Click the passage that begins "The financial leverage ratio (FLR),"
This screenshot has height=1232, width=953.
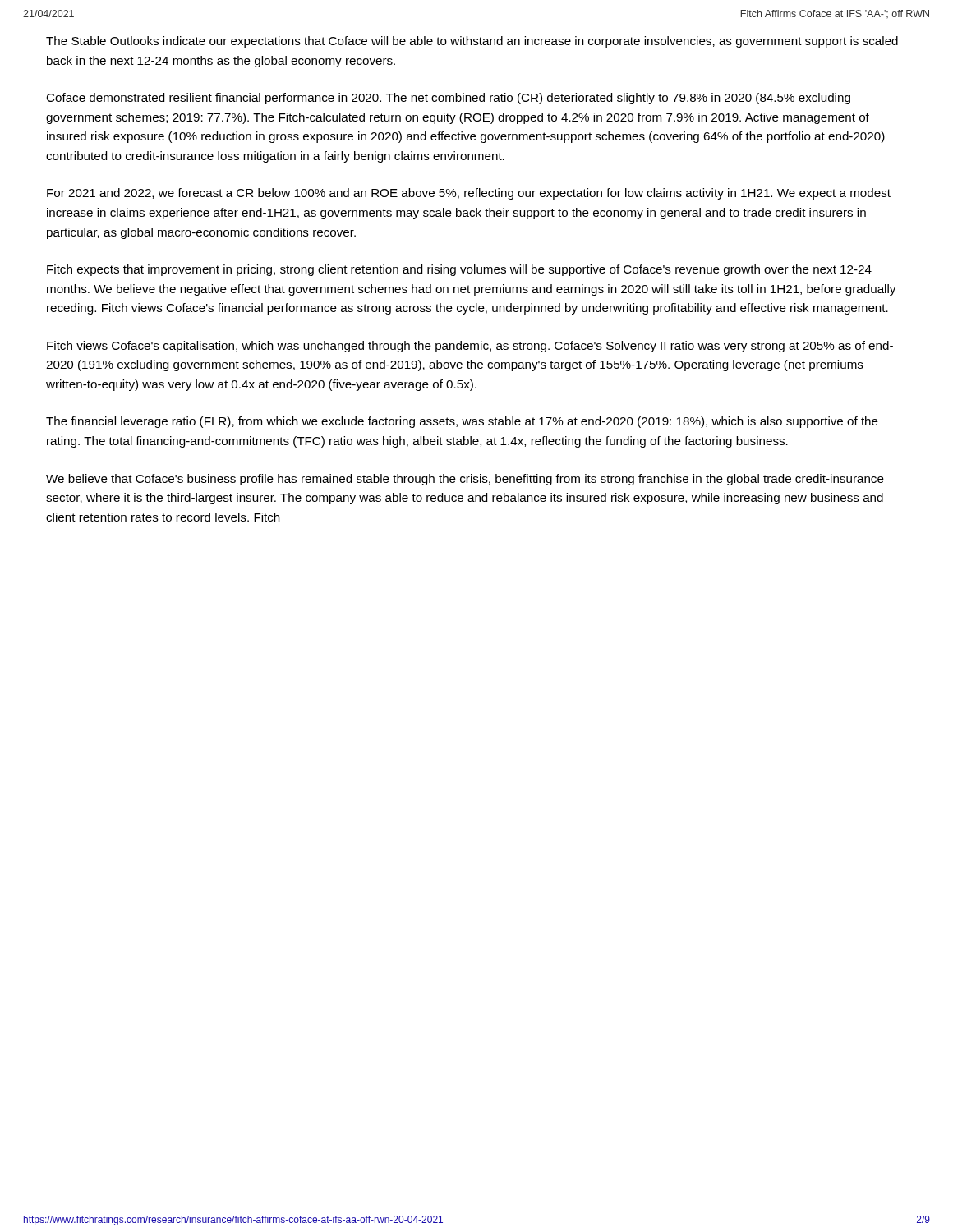coord(462,431)
